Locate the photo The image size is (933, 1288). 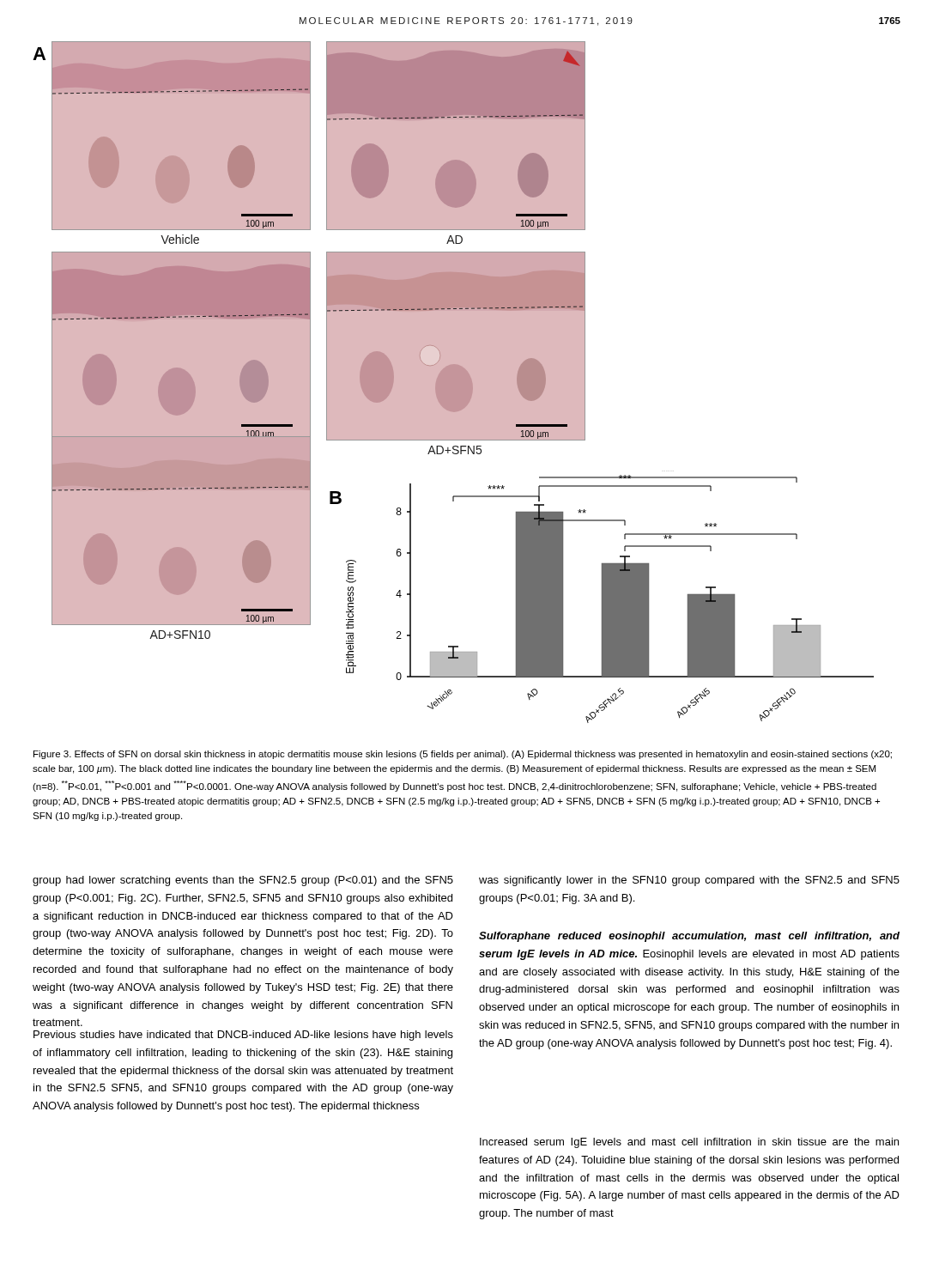(335, 252)
